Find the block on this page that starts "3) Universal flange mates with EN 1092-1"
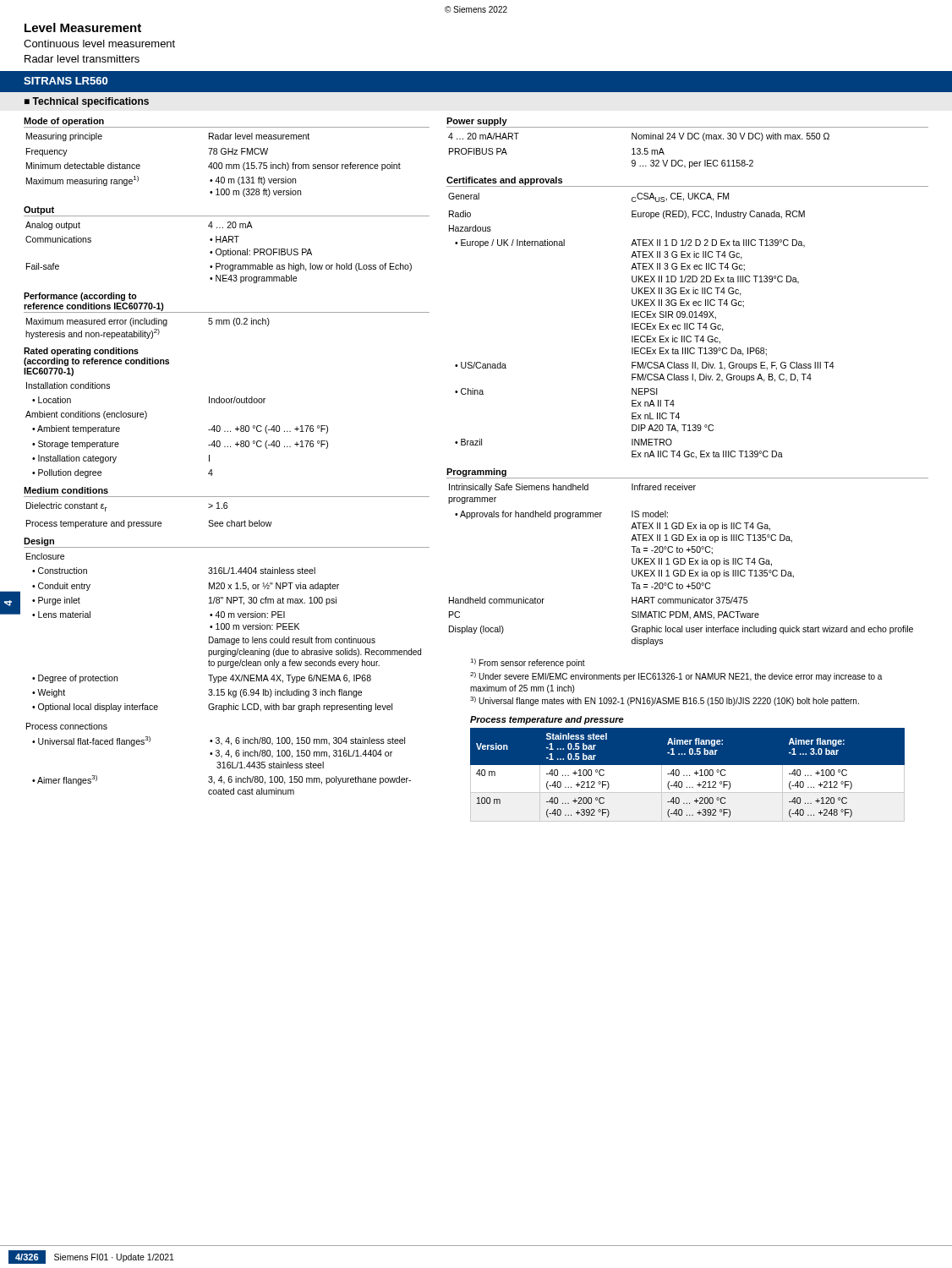 (665, 701)
